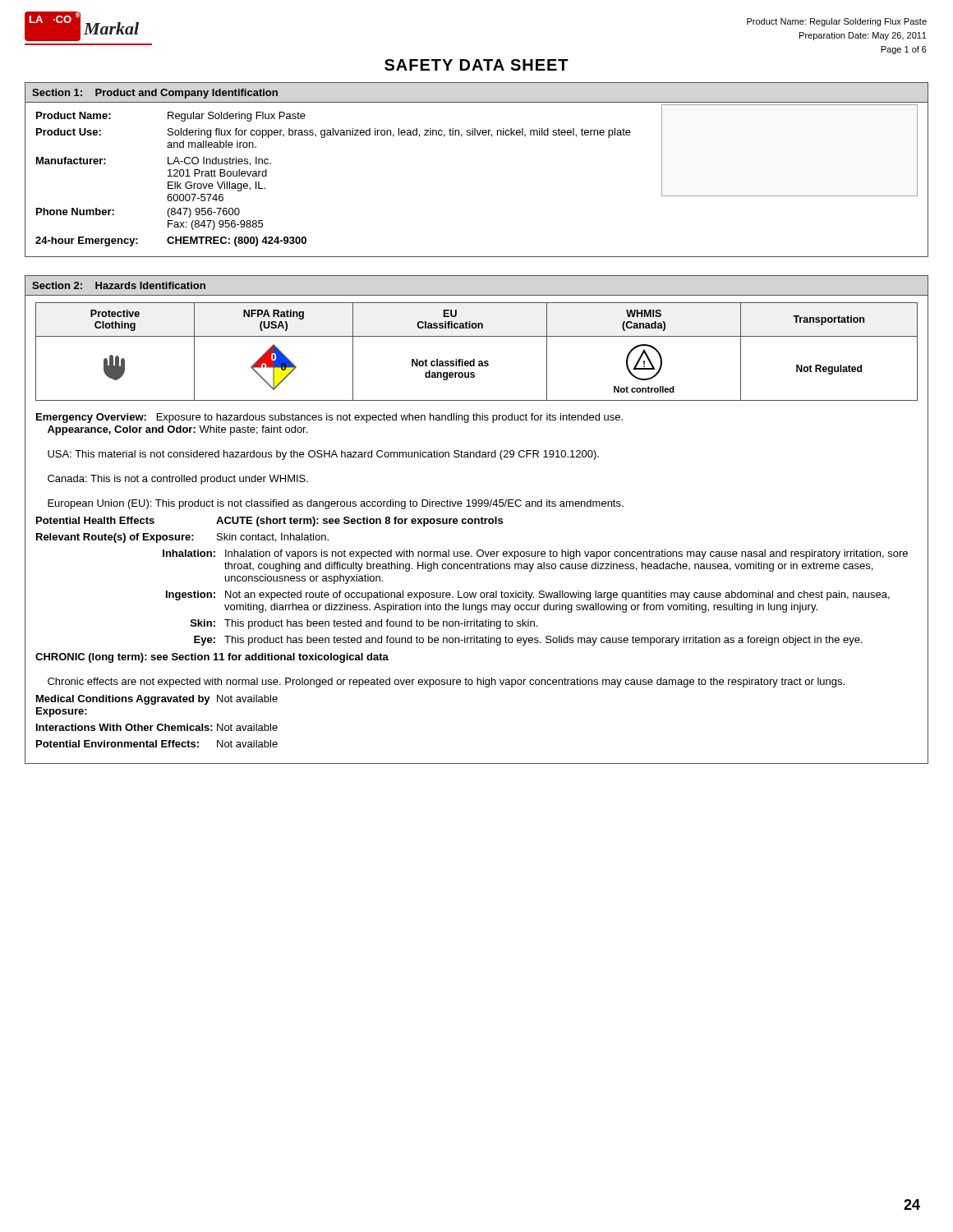Locate the text block starting "Manufacturer: LA-CO Industries, Inc.1201 Pratt BoulevardElk Grove Village,"
This screenshot has width=953, height=1232.
(209, 176)
